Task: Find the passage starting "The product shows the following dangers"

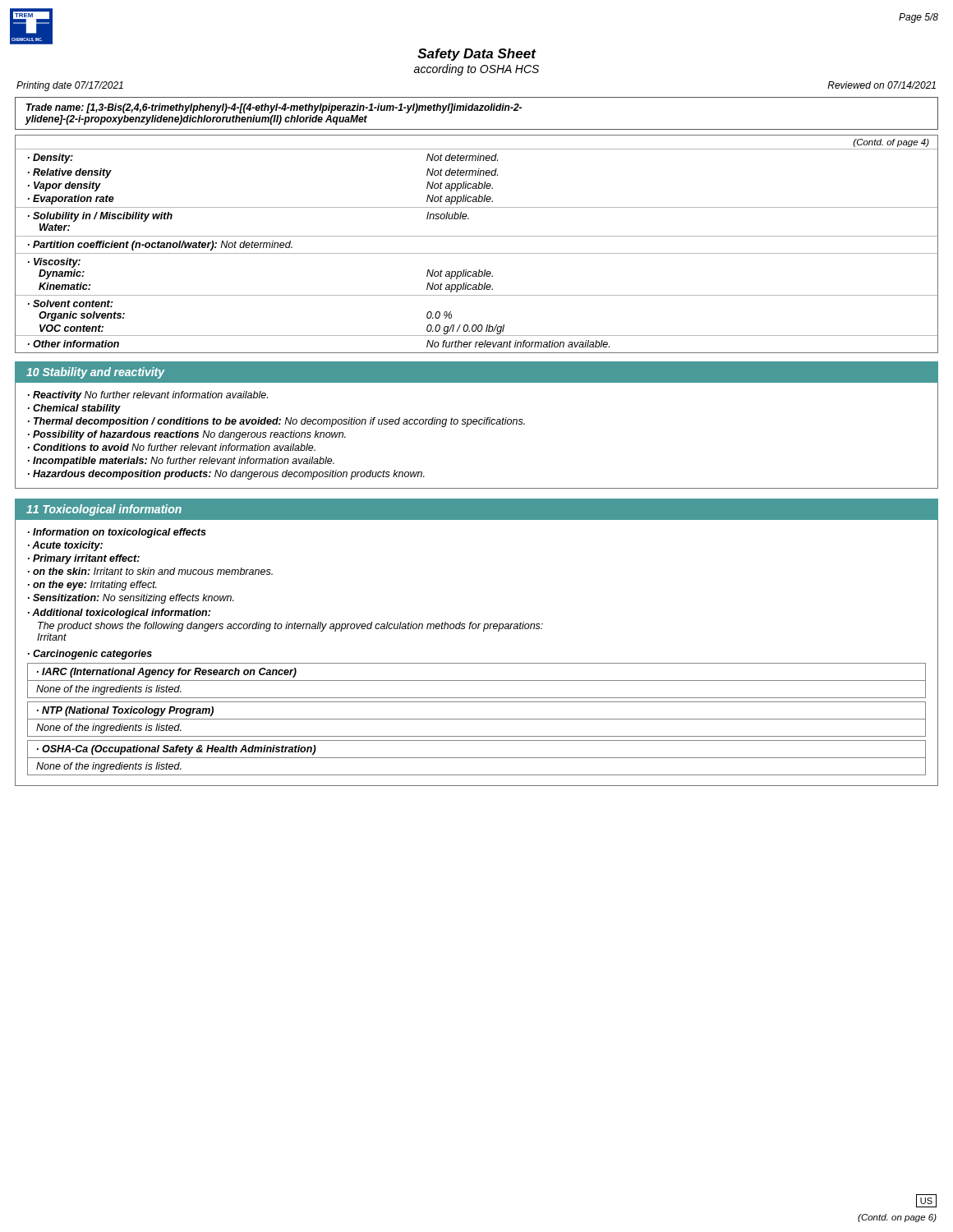Action: point(290,632)
